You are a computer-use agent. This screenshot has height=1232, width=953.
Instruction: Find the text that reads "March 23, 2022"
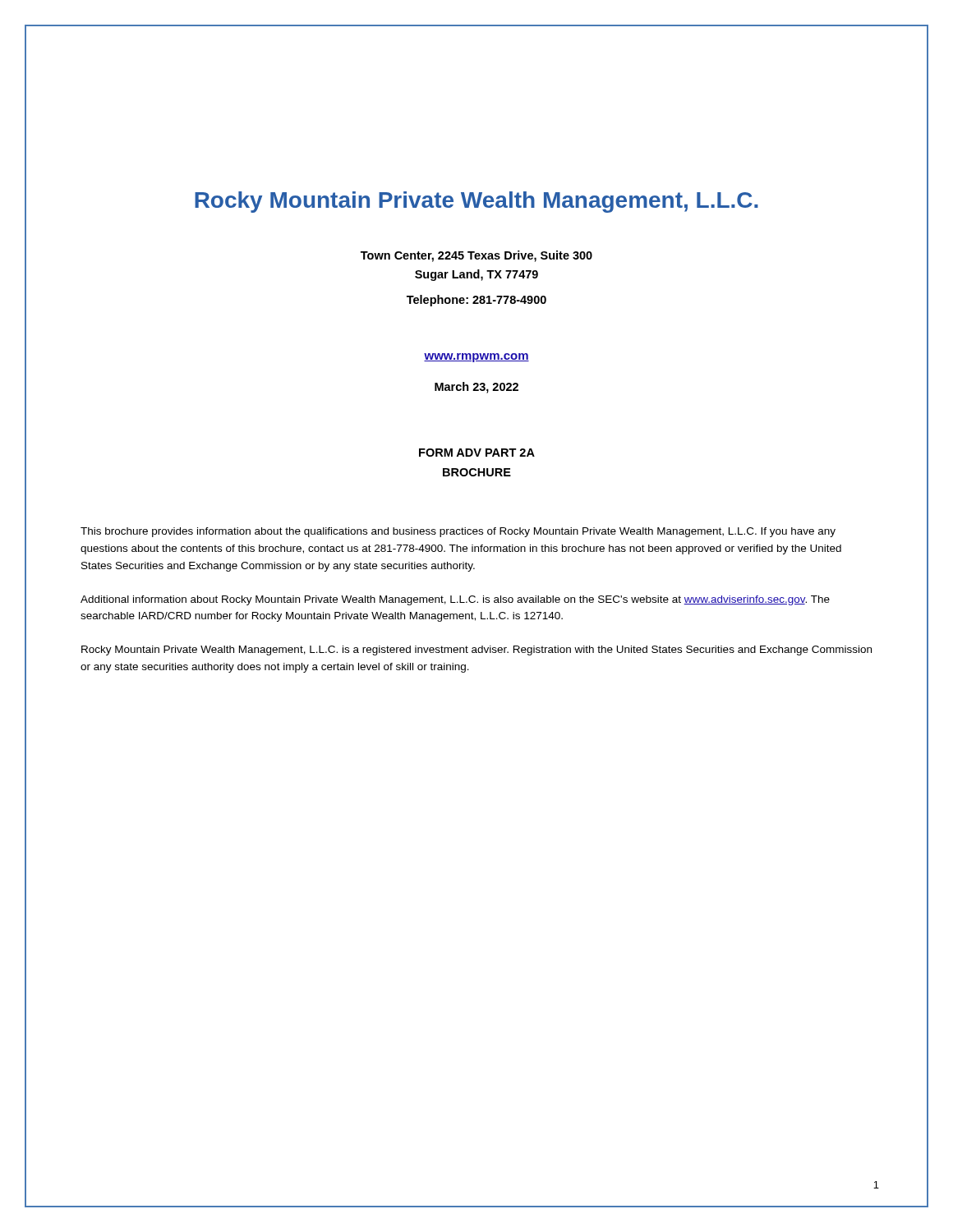pyautogui.click(x=476, y=387)
